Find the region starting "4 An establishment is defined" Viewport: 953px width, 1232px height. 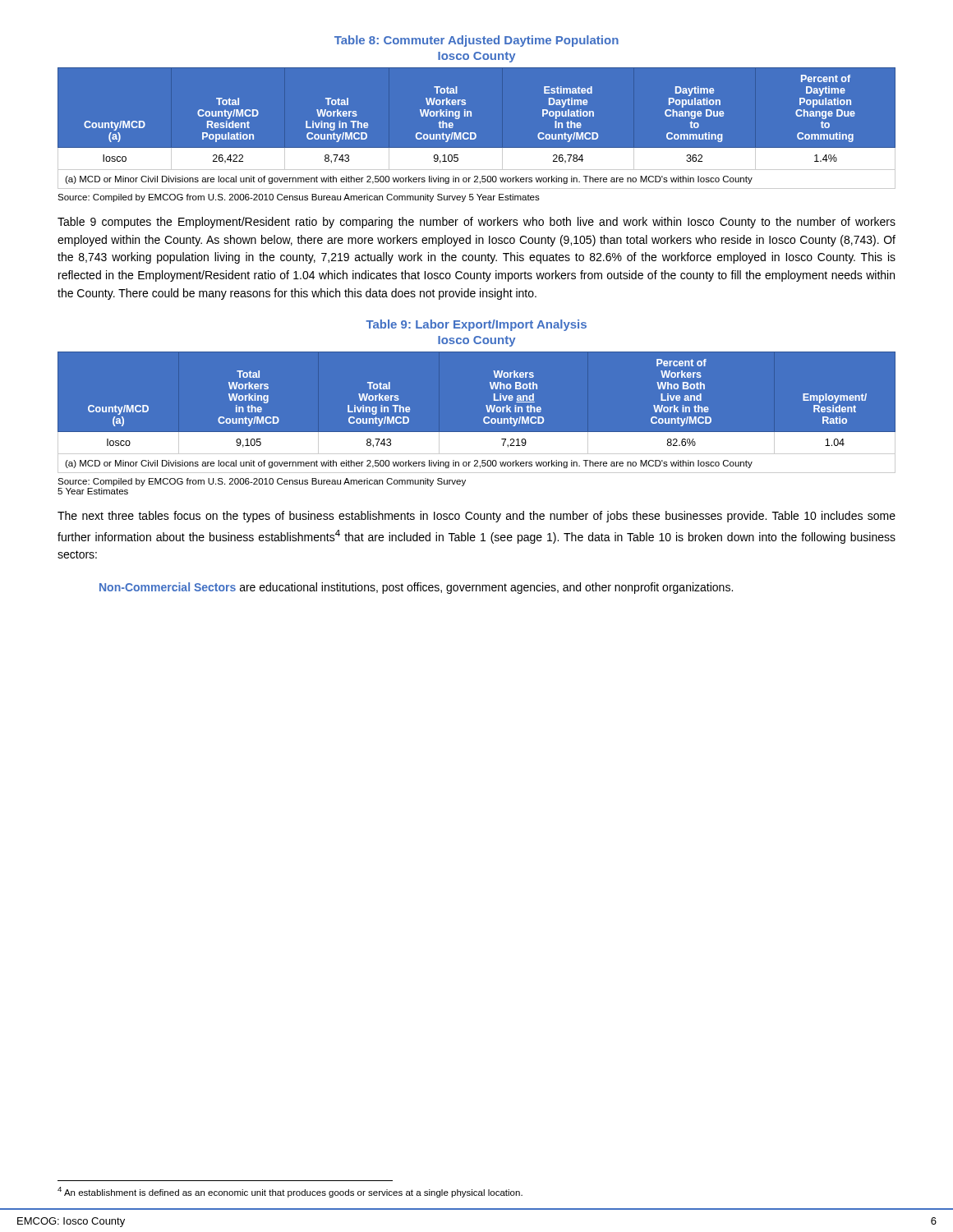(290, 1191)
